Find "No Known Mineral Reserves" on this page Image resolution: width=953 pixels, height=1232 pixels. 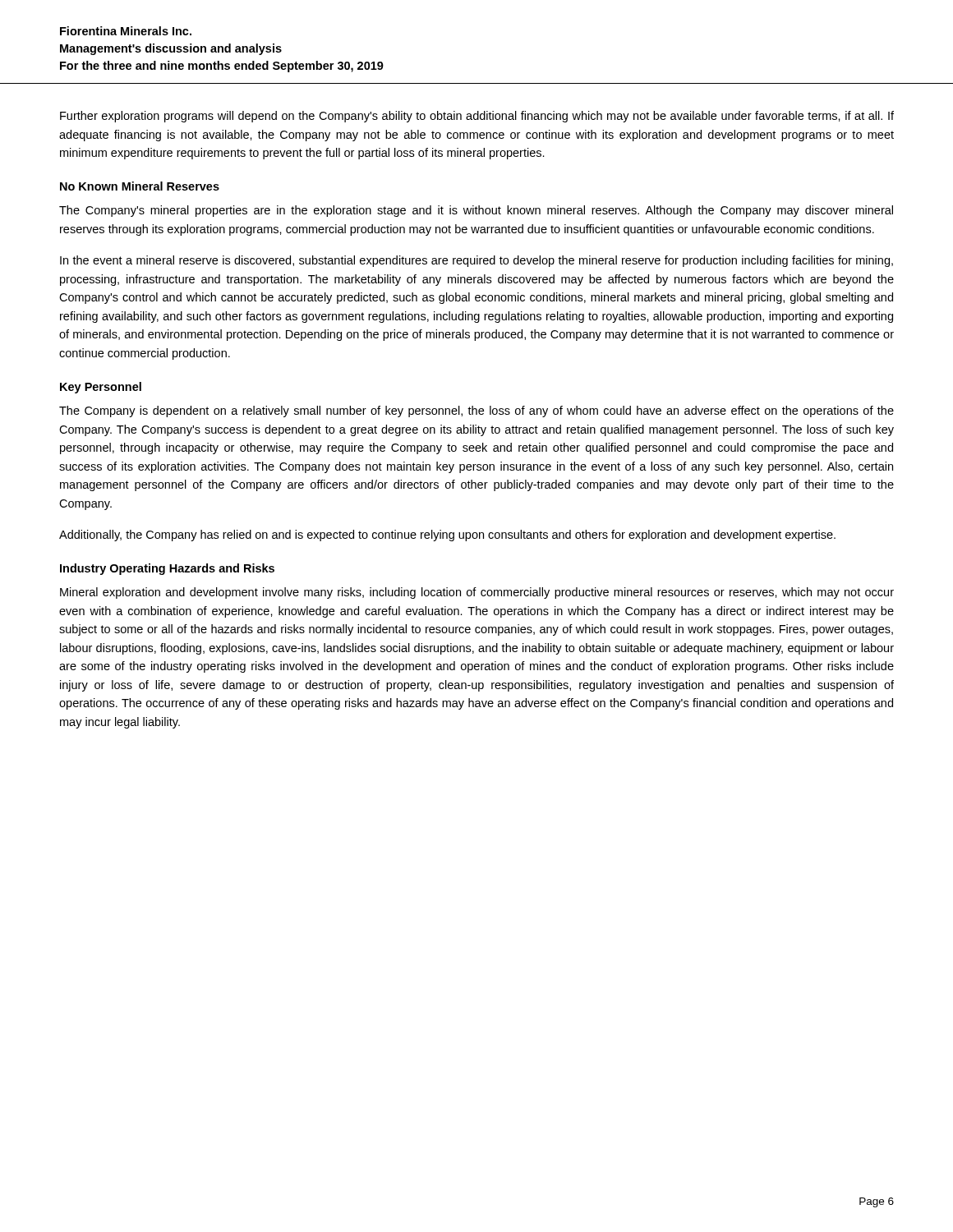139,187
